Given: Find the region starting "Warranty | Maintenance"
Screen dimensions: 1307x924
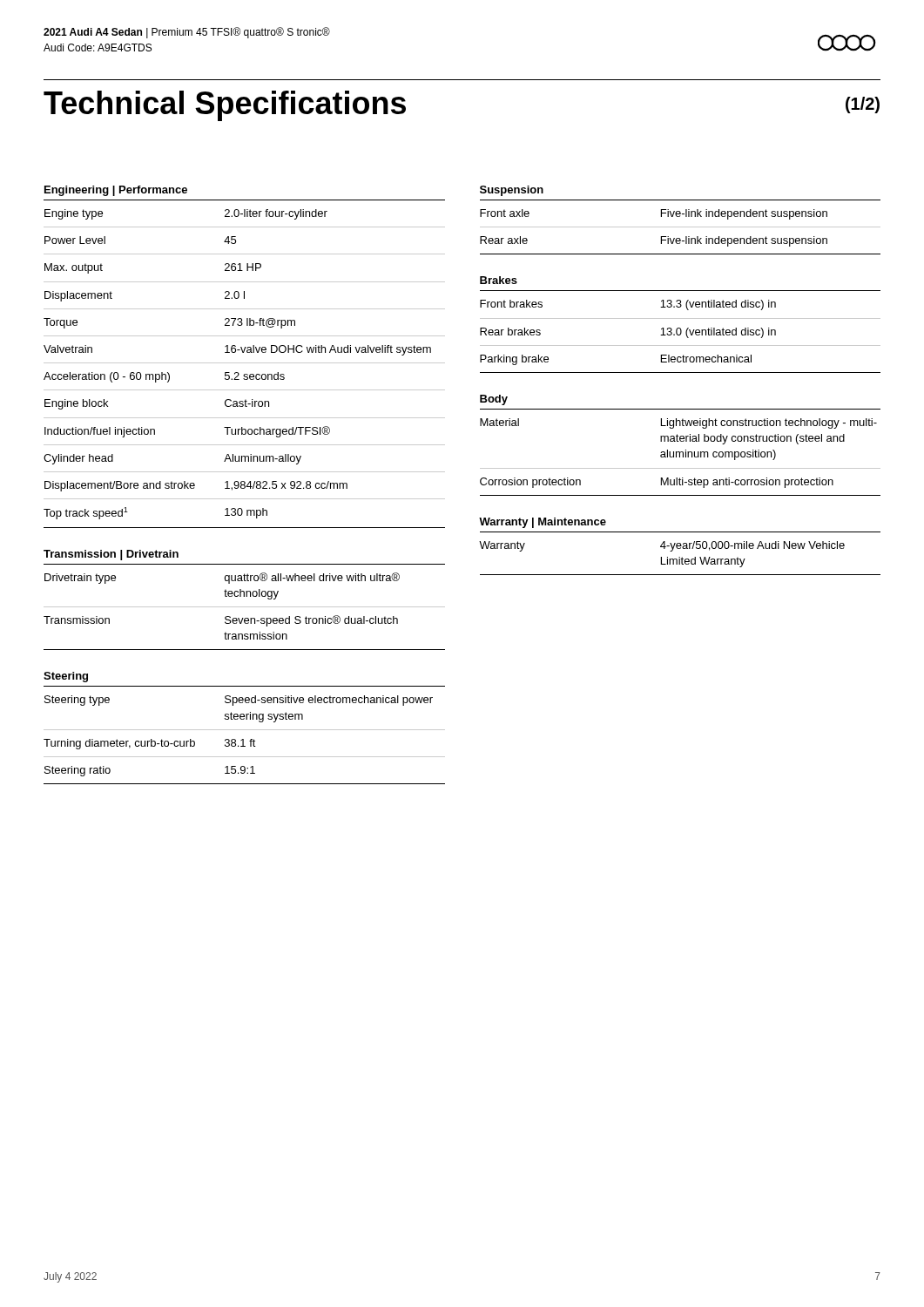Looking at the screenshot, I should 543,521.
